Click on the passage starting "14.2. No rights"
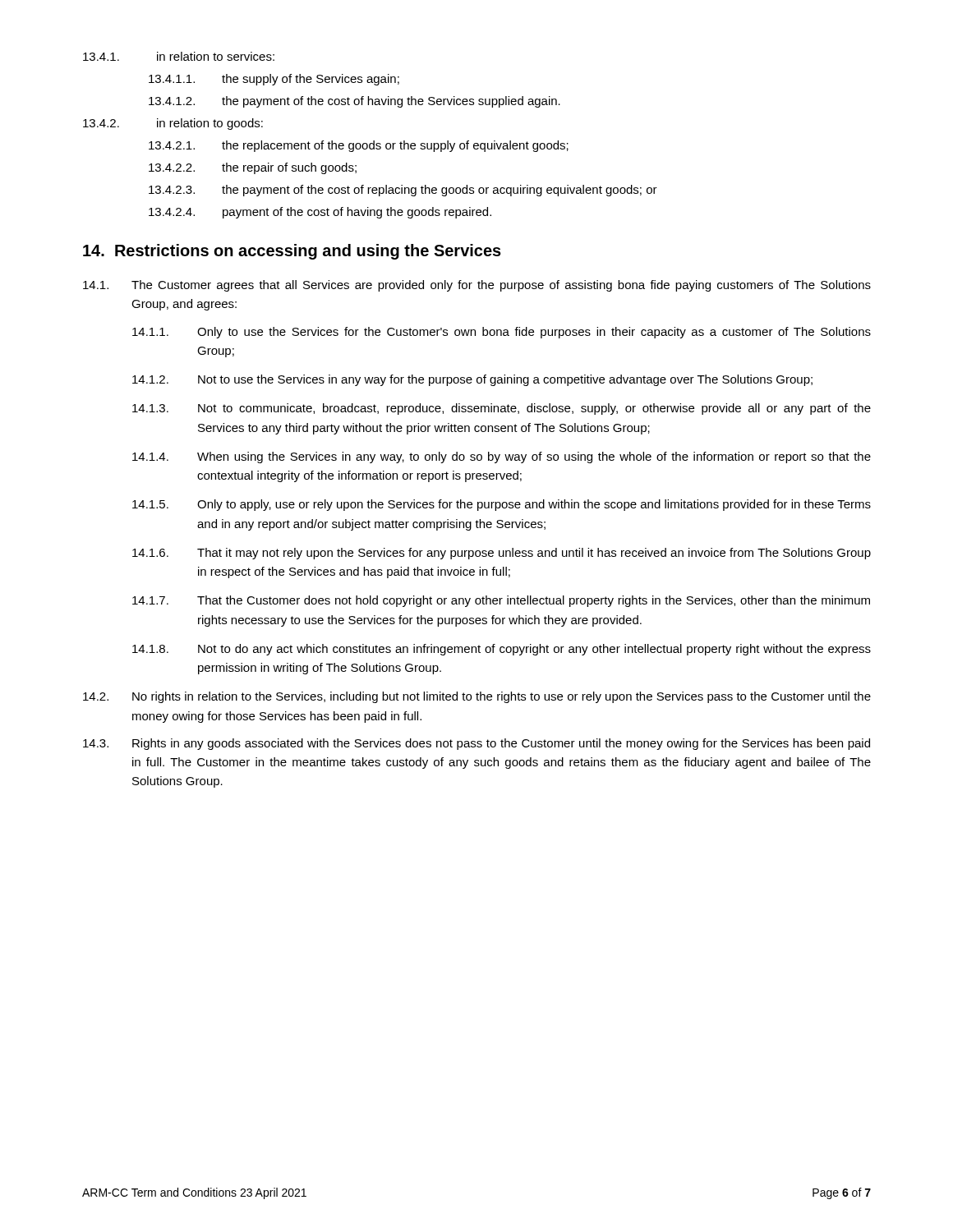 coord(476,706)
